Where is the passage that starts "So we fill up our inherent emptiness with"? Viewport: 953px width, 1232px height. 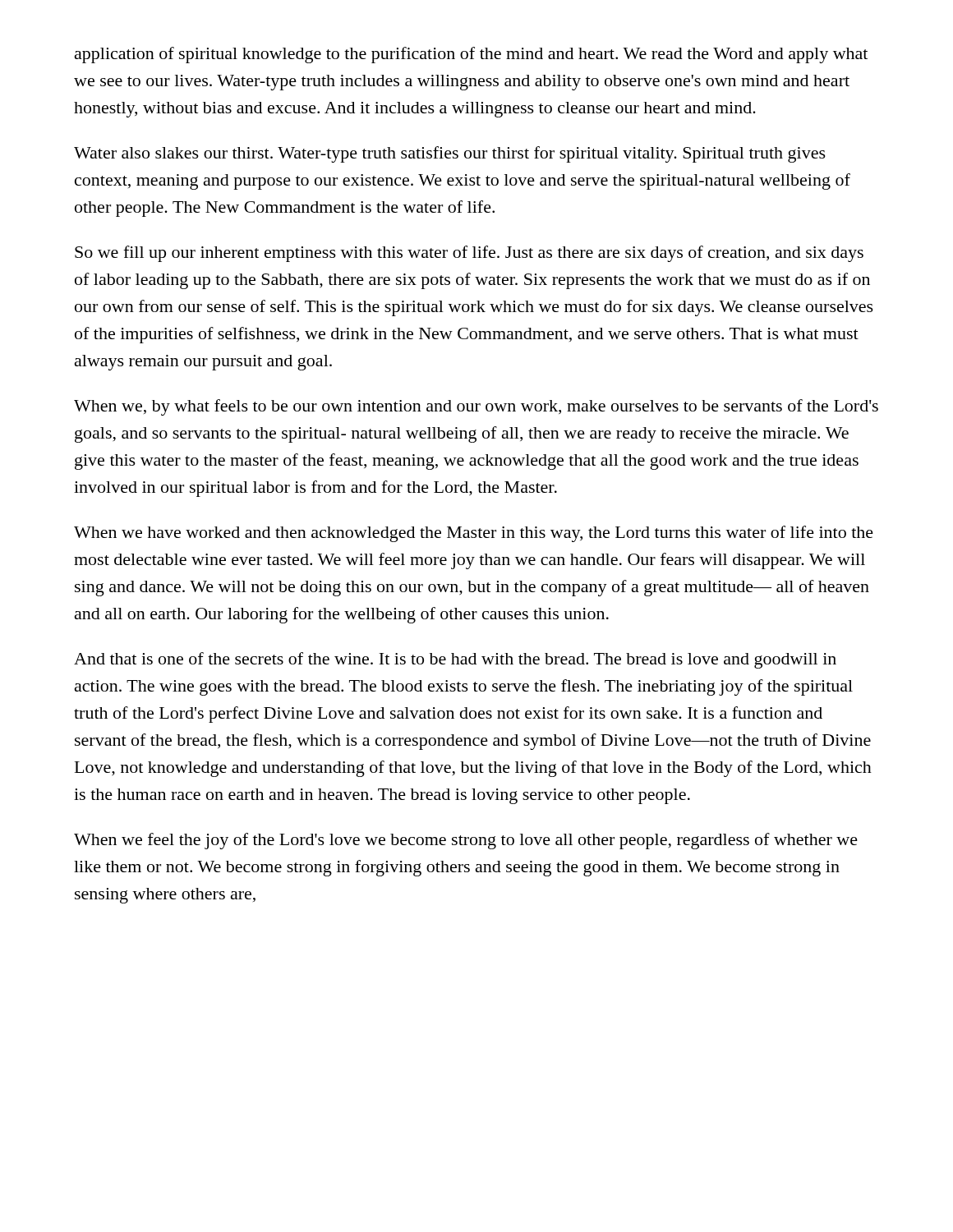coord(474,306)
